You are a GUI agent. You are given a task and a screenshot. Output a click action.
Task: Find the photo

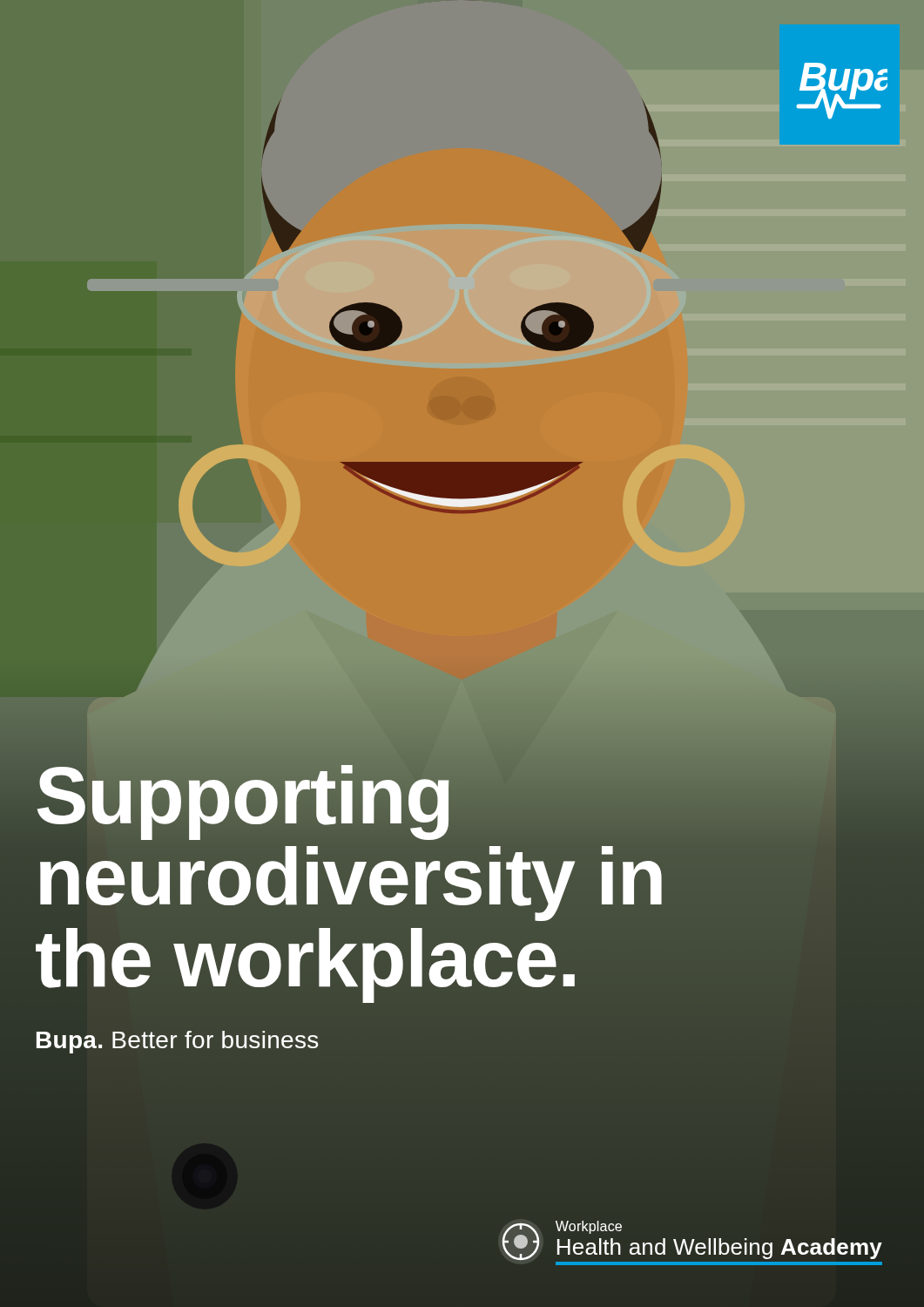[x=462, y=654]
